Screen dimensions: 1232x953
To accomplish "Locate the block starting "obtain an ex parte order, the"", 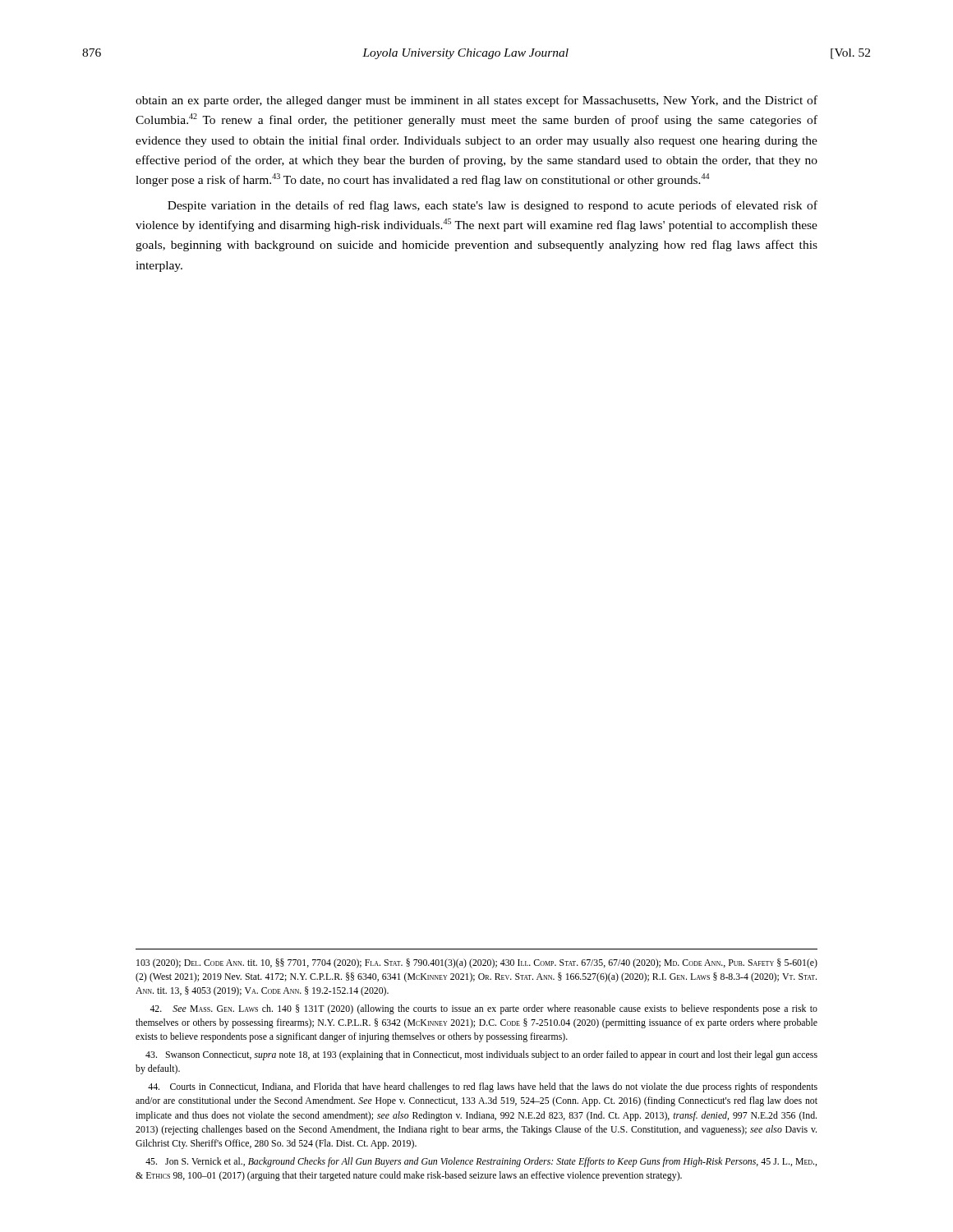I will (x=476, y=140).
